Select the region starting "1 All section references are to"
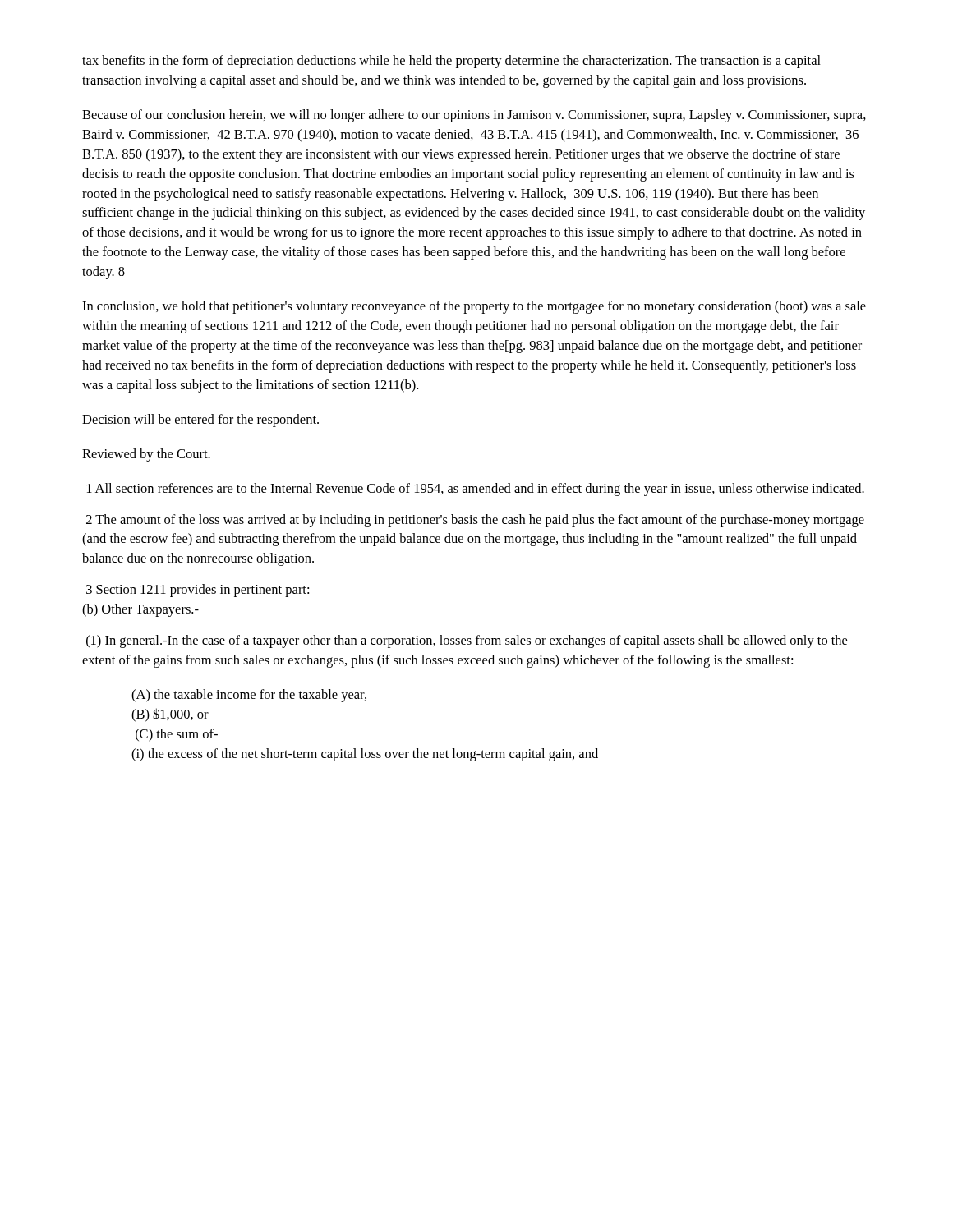The height and width of the screenshot is (1232, 953). [473, 488]
